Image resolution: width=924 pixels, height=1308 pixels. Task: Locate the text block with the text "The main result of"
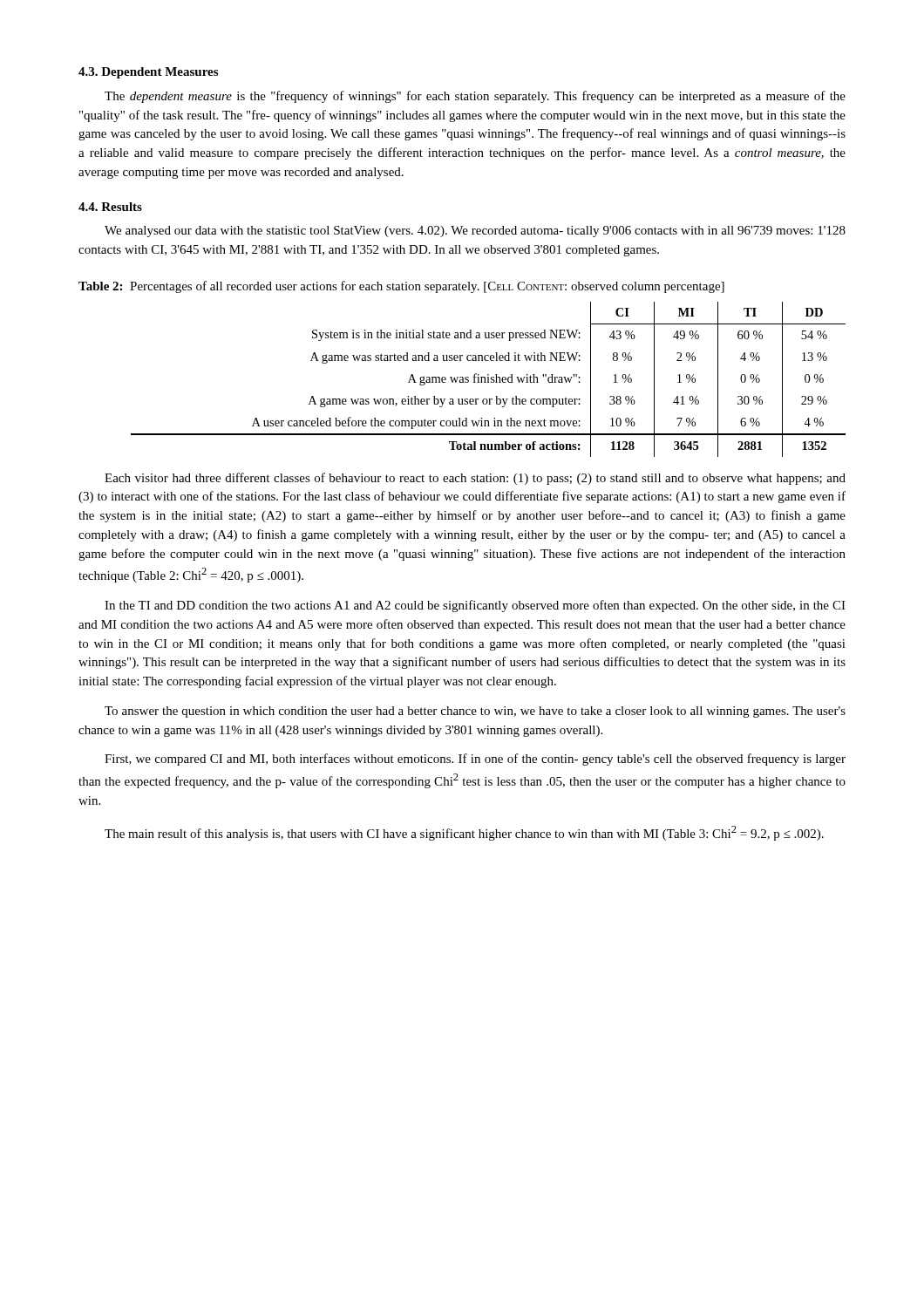[464, 832]
